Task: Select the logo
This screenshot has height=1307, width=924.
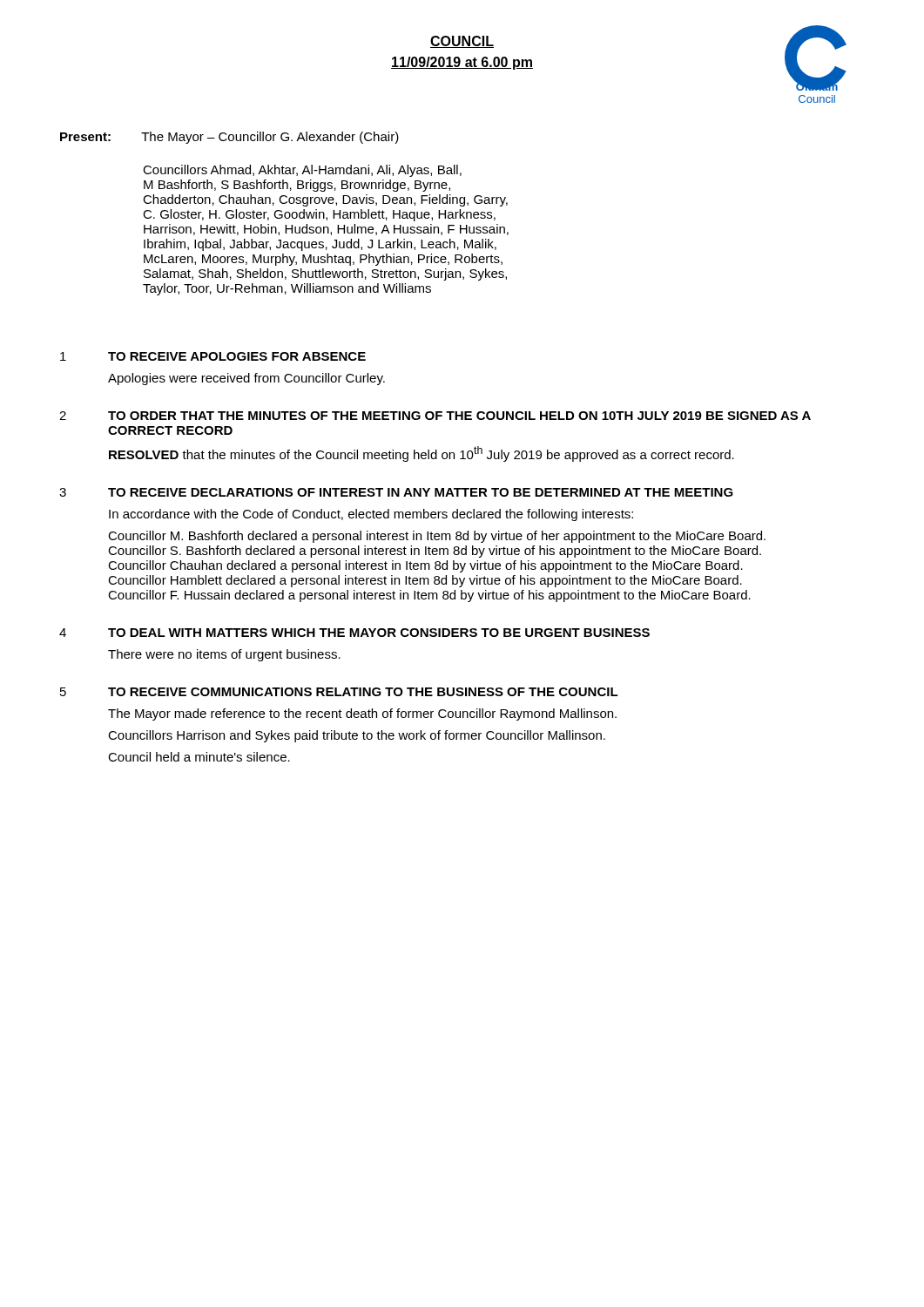Action: (817, 64)
